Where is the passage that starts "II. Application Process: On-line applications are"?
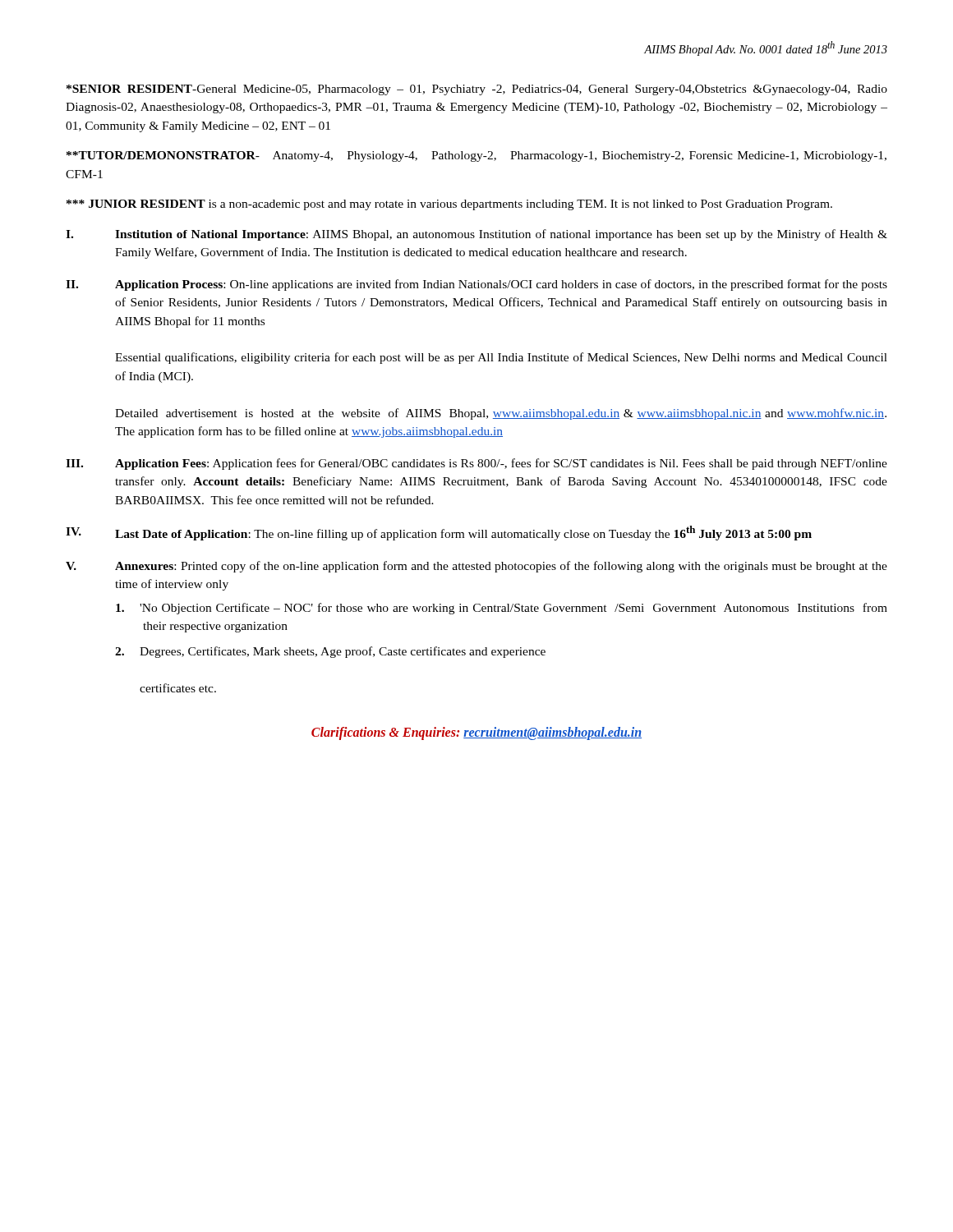953x1232 pixels. (x=476, y=358)
